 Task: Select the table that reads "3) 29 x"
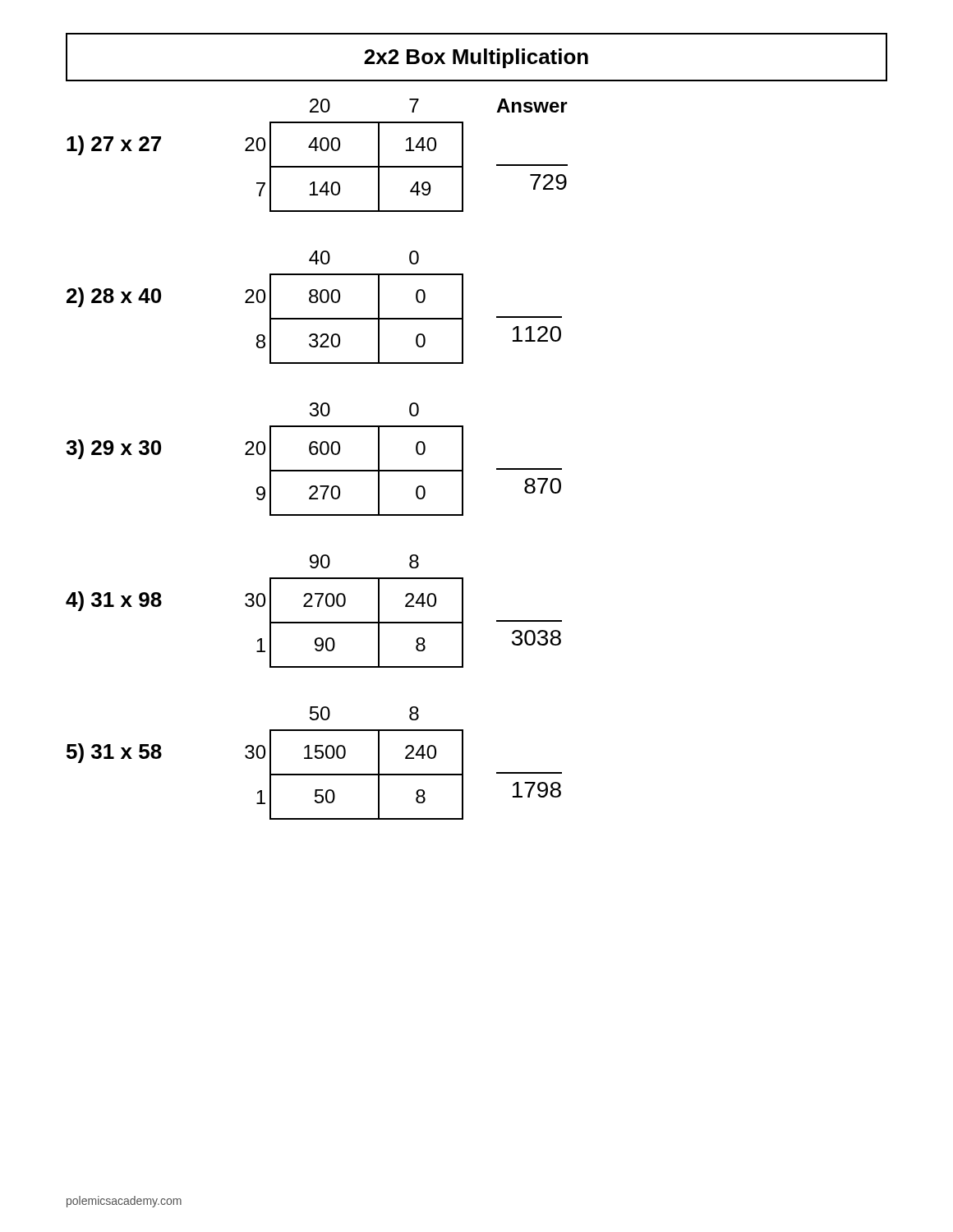click(476, 455)
